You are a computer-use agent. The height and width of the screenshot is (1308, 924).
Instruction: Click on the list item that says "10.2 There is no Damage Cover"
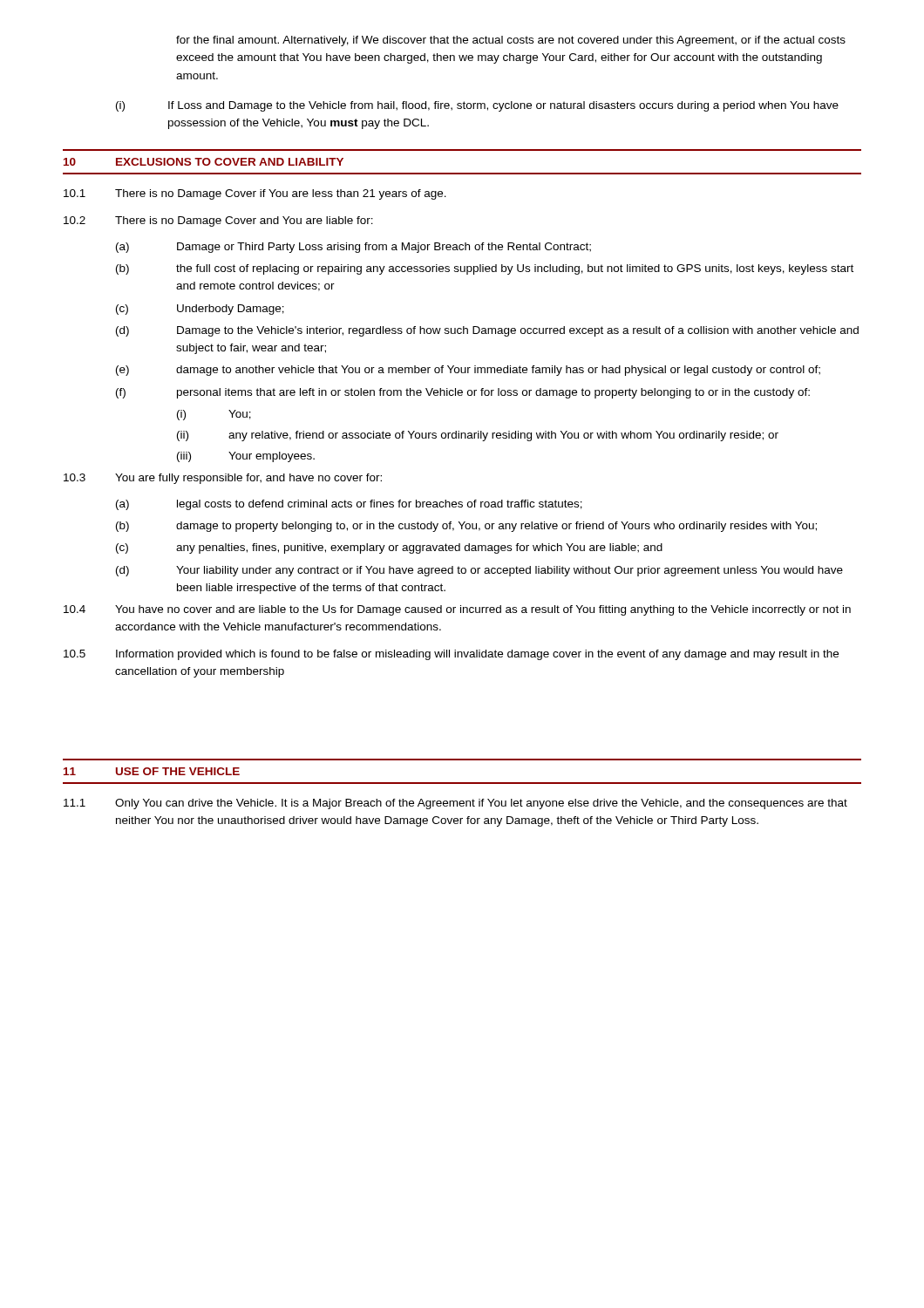coord(218,221)
